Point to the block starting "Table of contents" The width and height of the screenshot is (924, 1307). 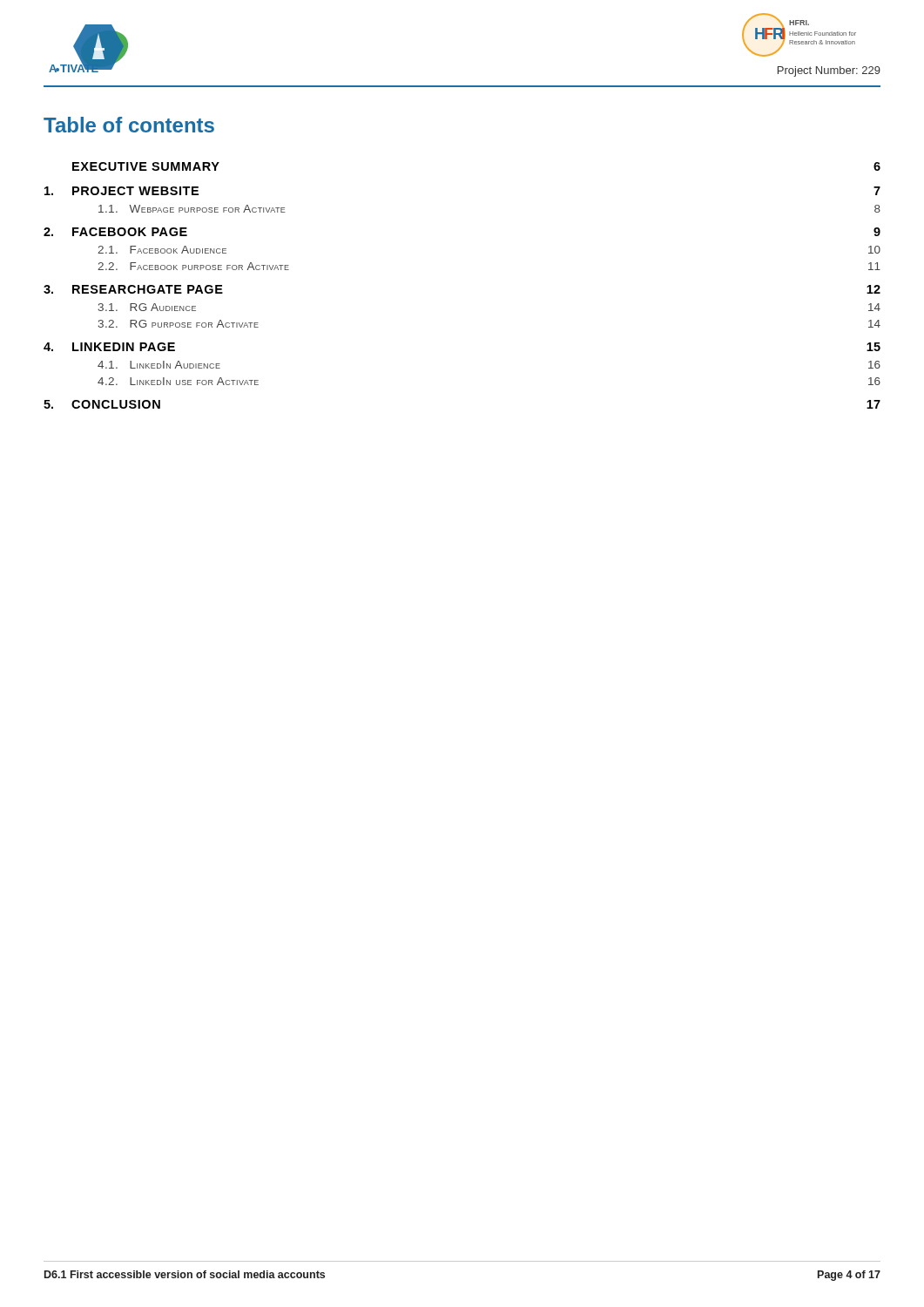129,125
